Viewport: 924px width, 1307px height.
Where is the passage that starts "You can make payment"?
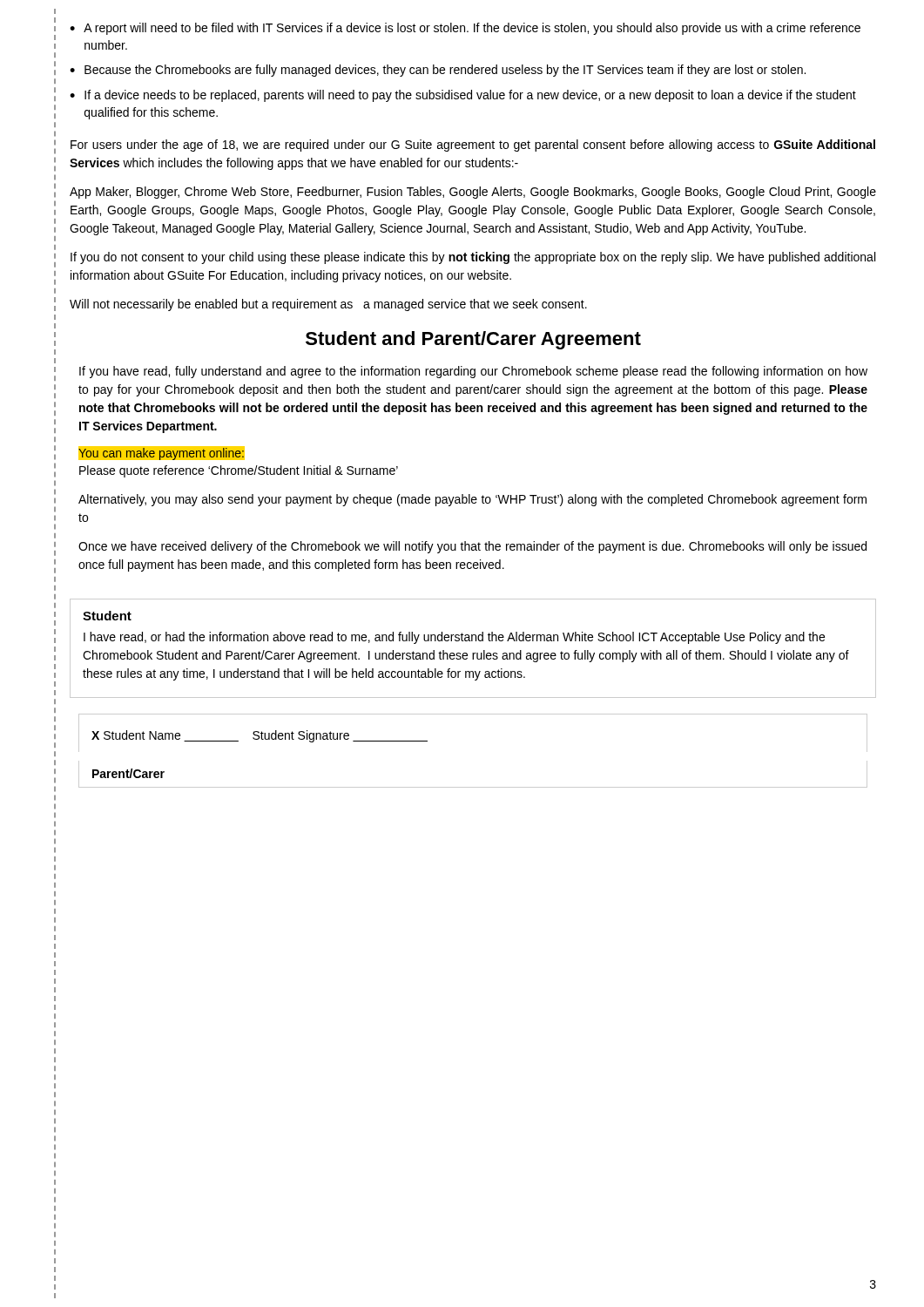162,453
